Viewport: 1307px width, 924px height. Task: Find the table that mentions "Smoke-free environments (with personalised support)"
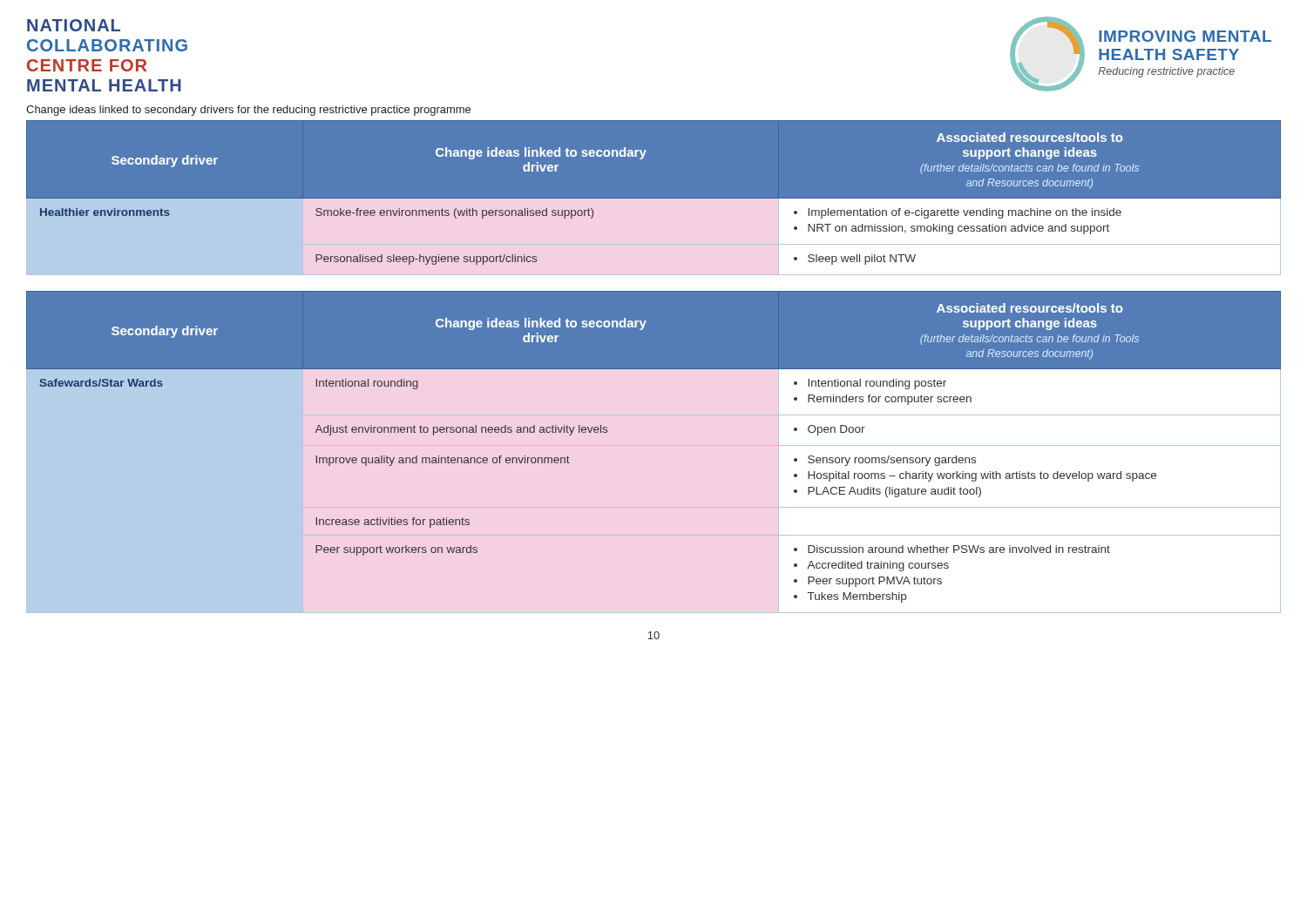654,198
